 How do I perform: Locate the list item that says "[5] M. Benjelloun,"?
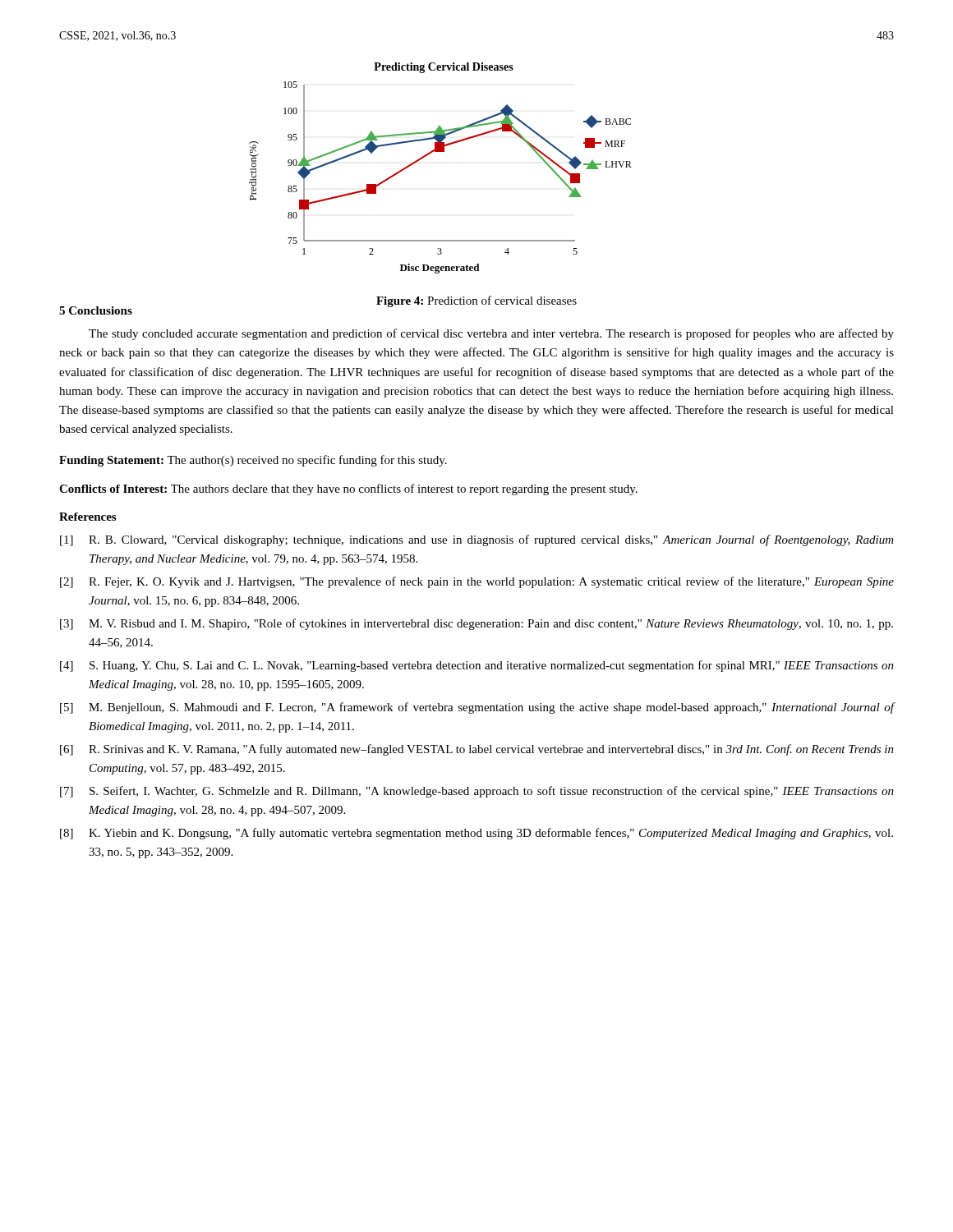(x=476, y=717)
